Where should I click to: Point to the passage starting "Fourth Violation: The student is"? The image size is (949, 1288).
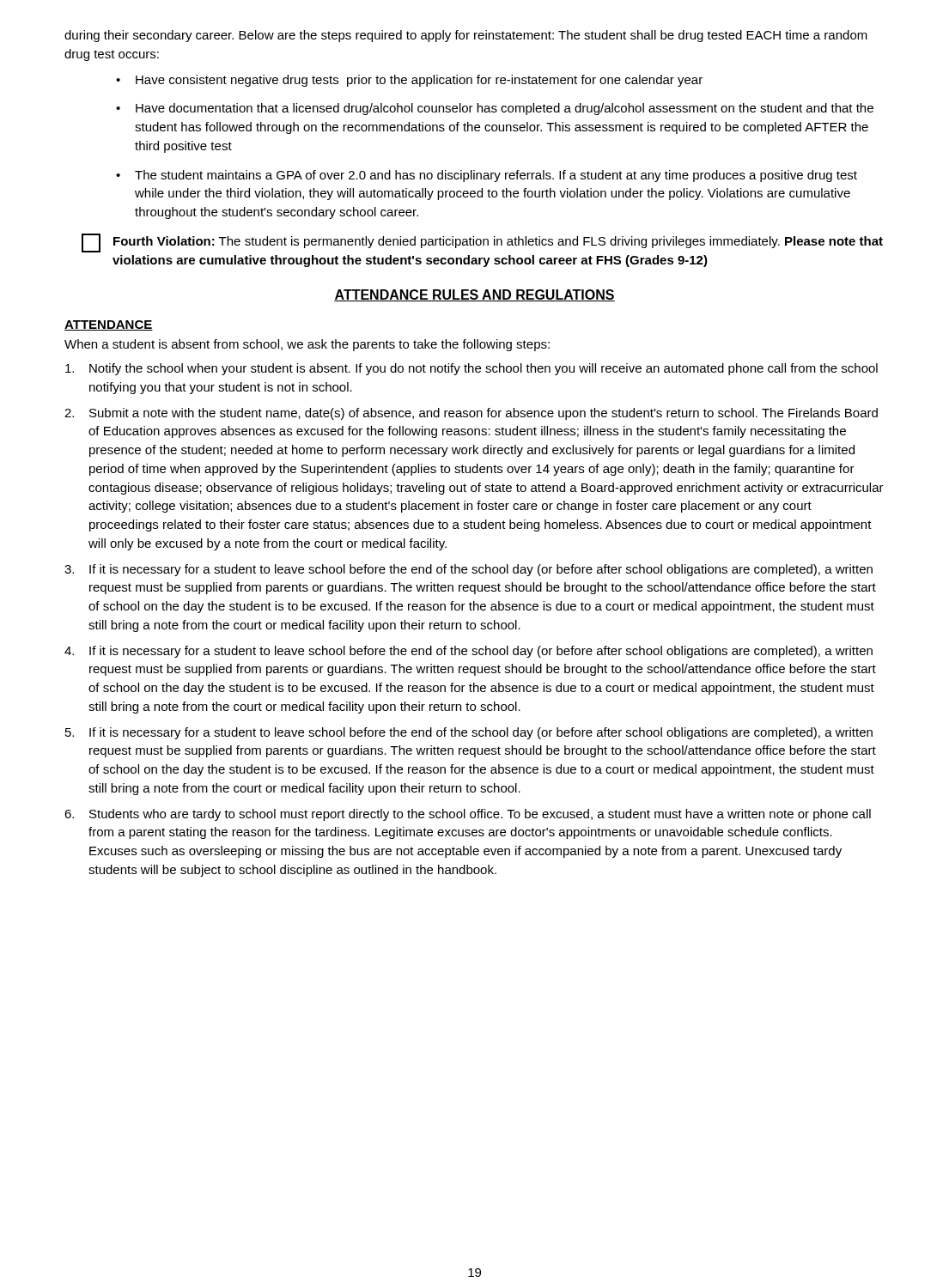click(x=483, y=250)
